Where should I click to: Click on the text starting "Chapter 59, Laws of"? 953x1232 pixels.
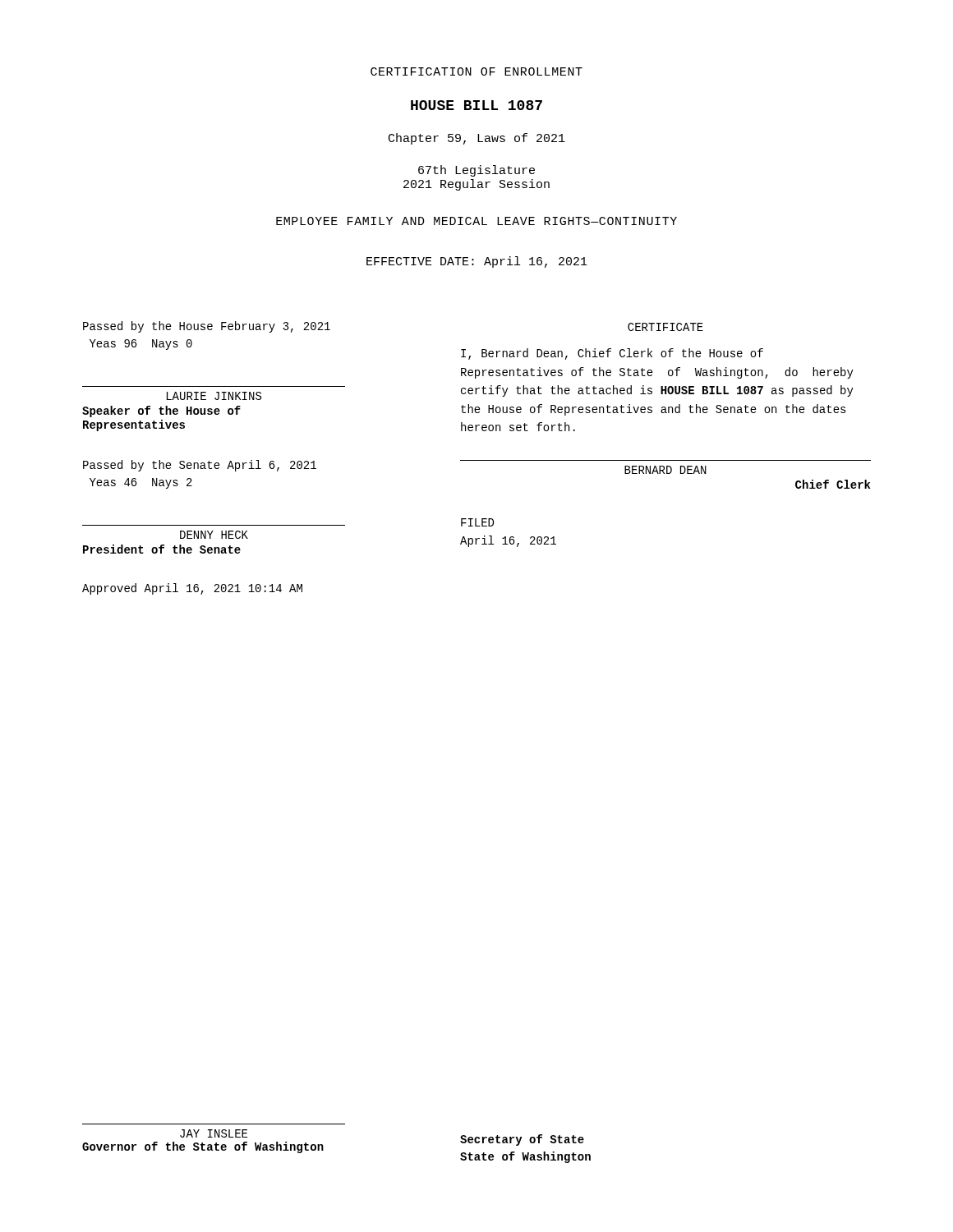coord(476,139)
